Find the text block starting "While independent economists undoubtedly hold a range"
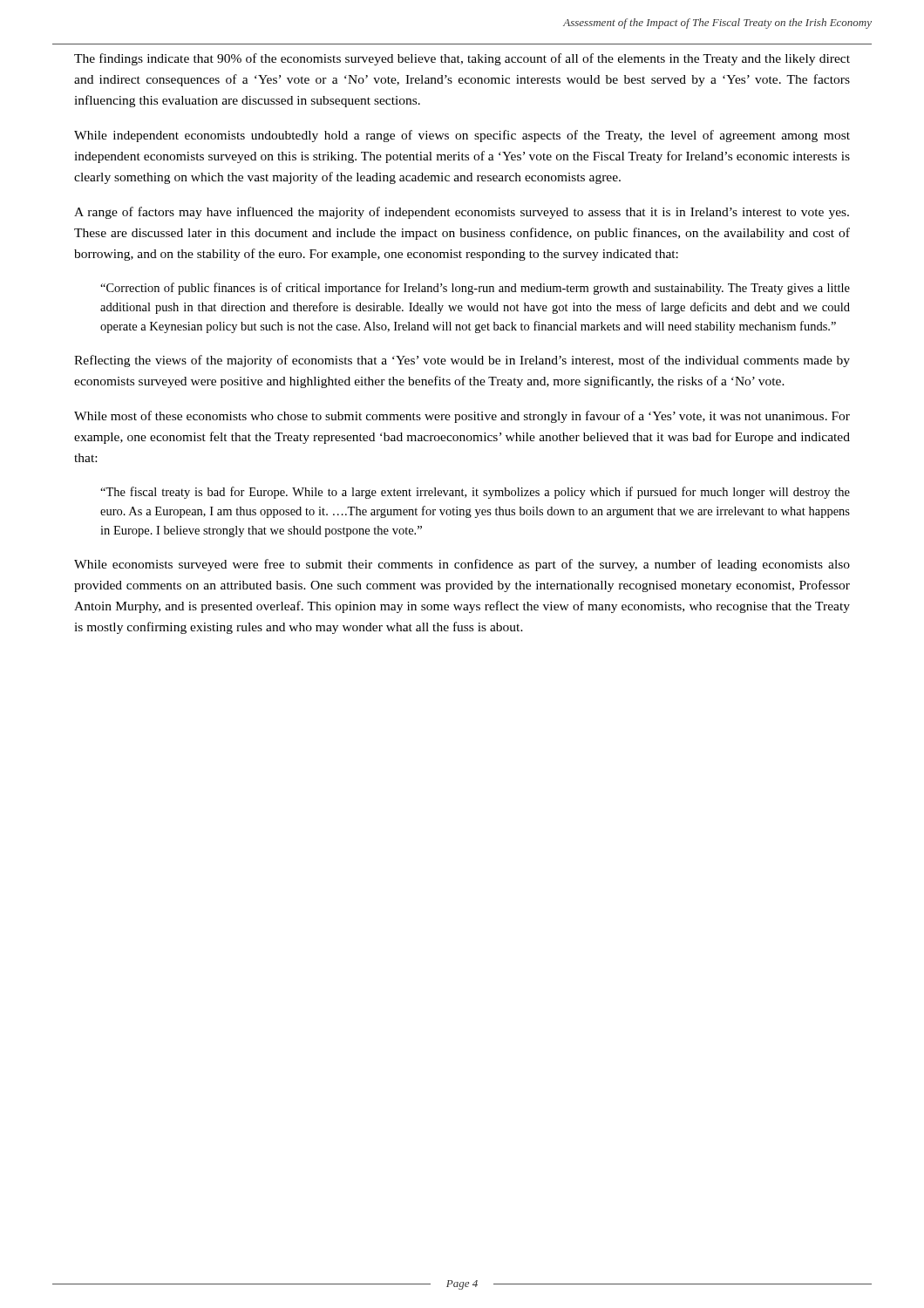This screenshot has width=924, height=1308. coord(462,156)
